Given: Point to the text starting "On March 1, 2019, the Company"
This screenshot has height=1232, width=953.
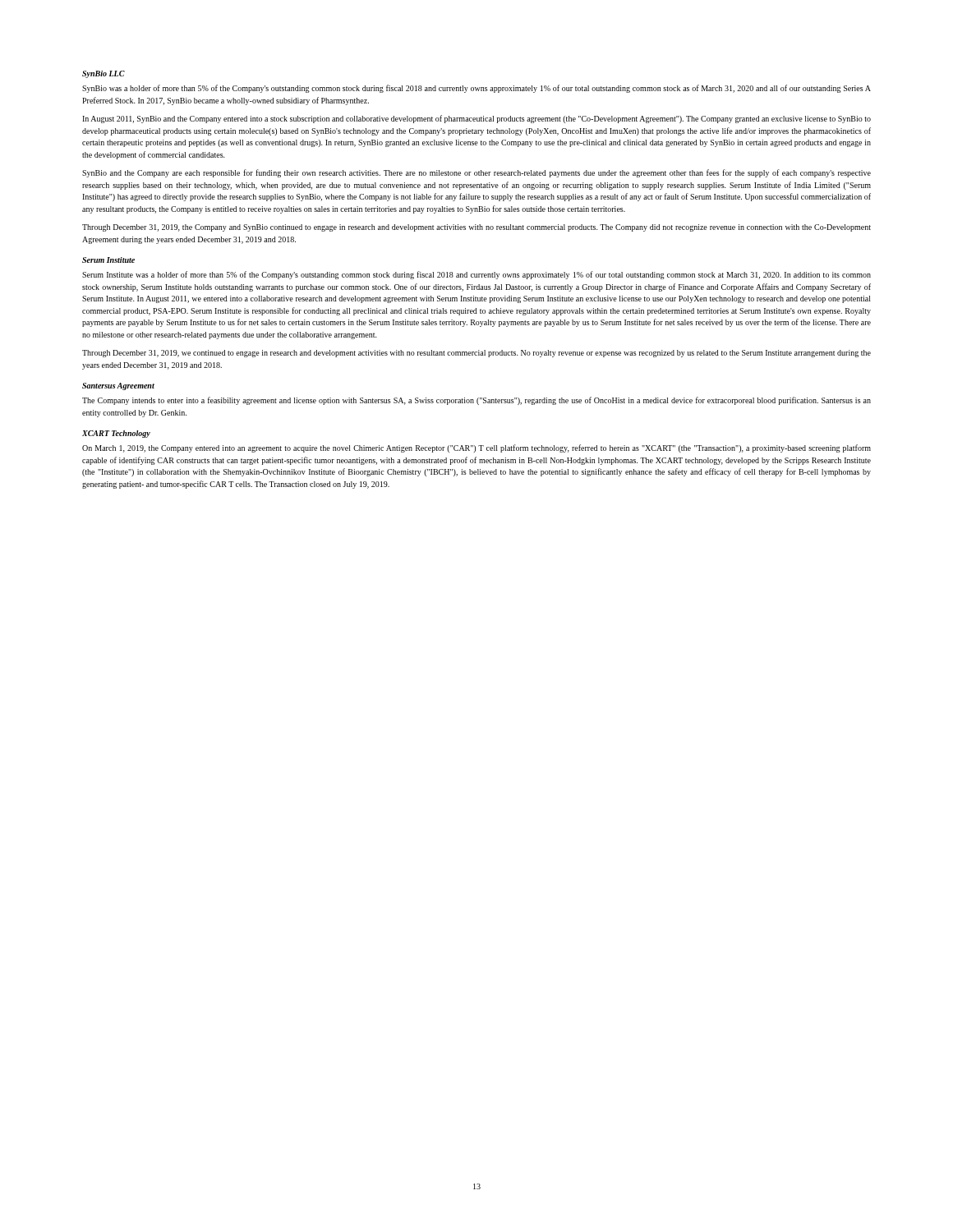Looking at the screenshot, I should tap(476, 466).
